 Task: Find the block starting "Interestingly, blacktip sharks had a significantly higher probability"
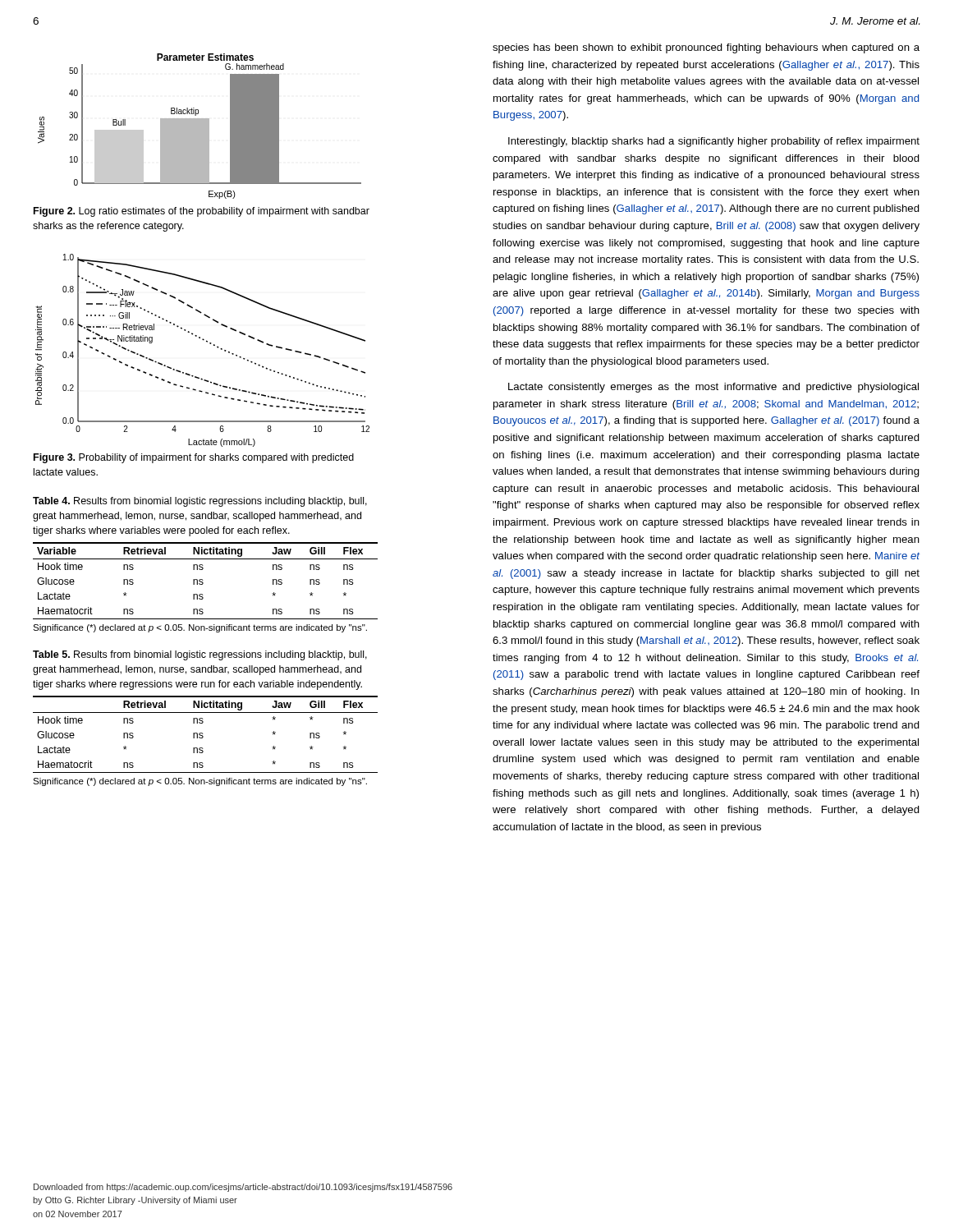[x=706, y=251]
